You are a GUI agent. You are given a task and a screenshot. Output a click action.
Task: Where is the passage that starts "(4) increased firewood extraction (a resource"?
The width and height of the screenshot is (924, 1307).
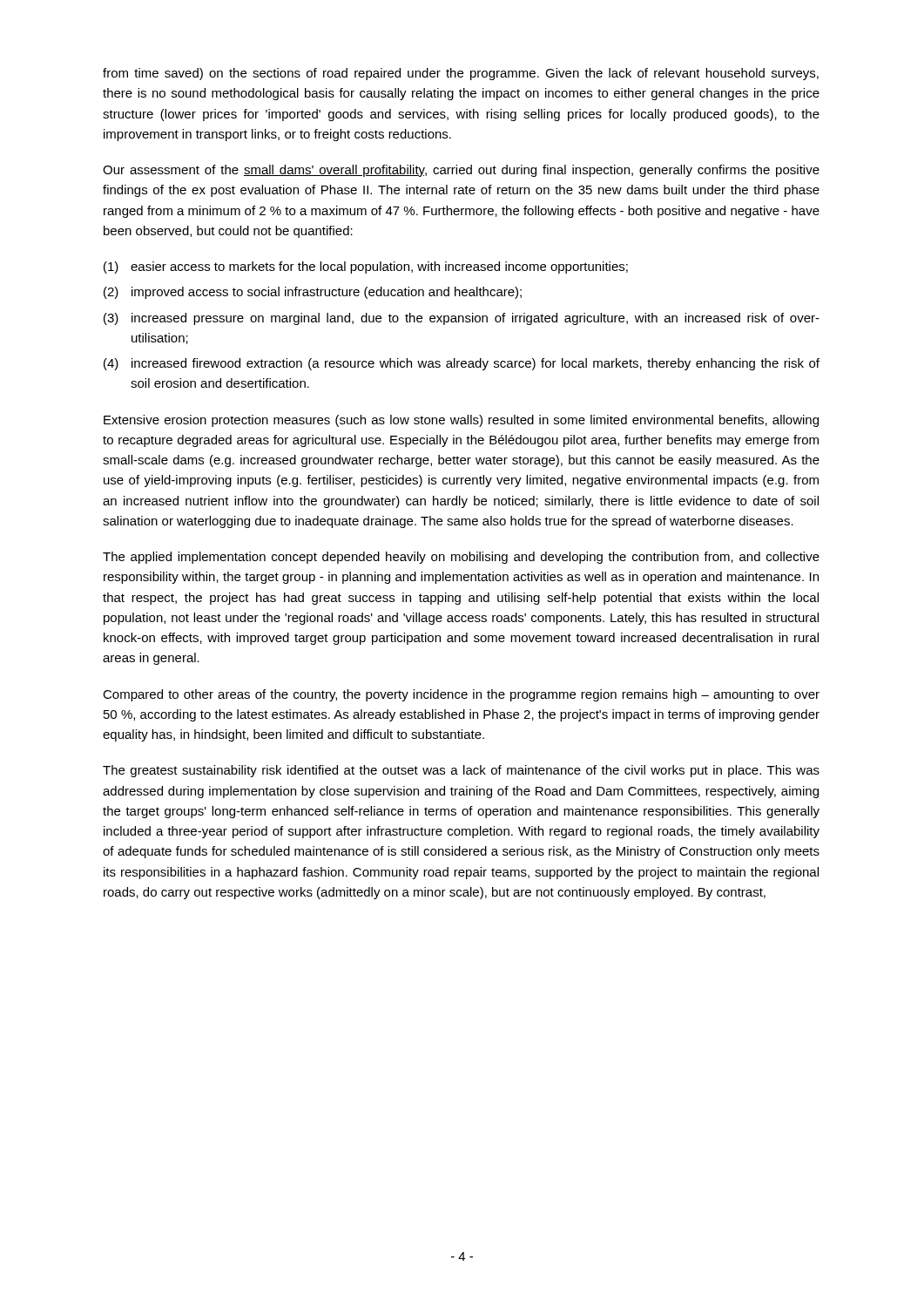click(x=461, y=373)
